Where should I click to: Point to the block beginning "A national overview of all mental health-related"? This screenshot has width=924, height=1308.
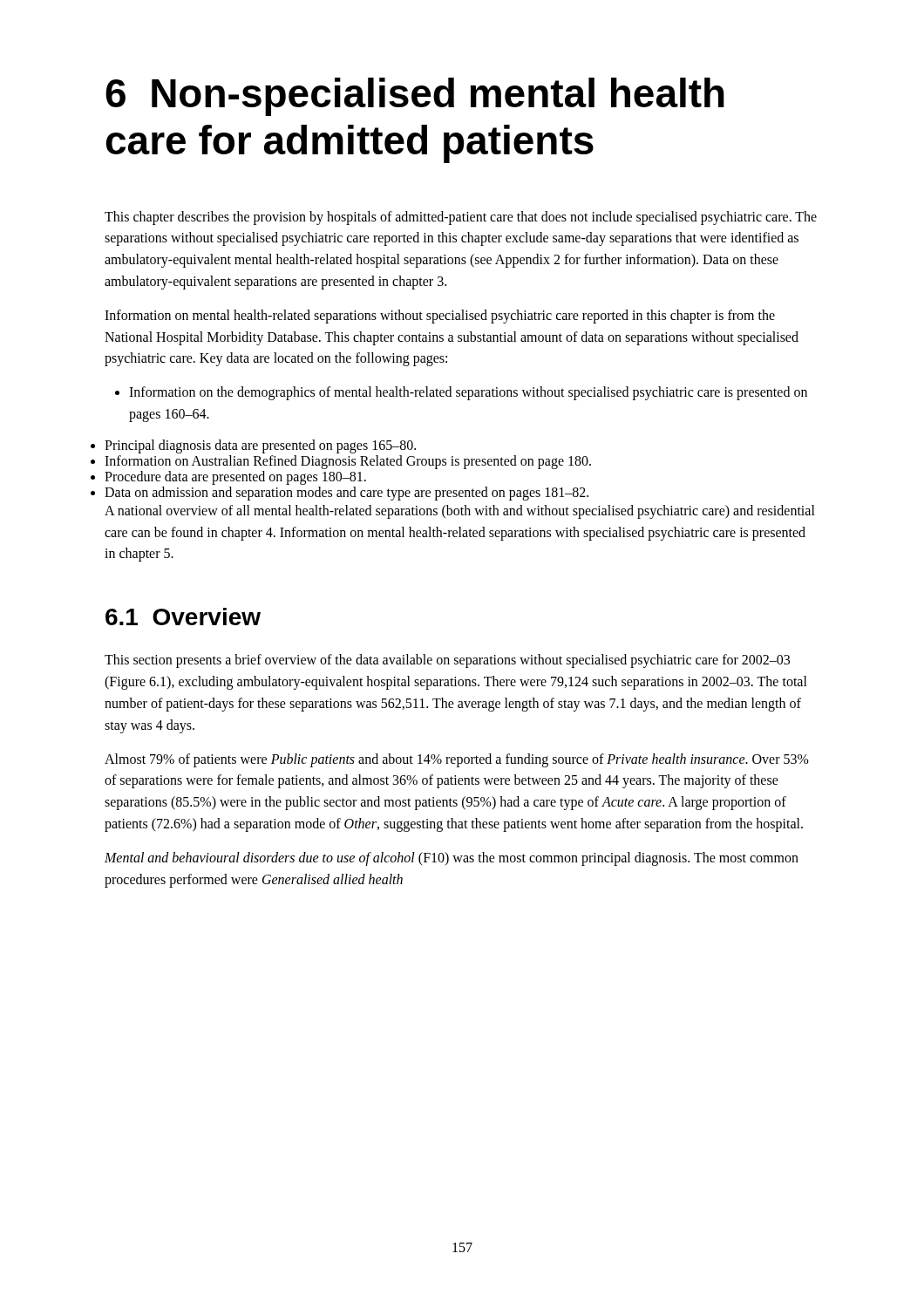click(x=462, y=533)
